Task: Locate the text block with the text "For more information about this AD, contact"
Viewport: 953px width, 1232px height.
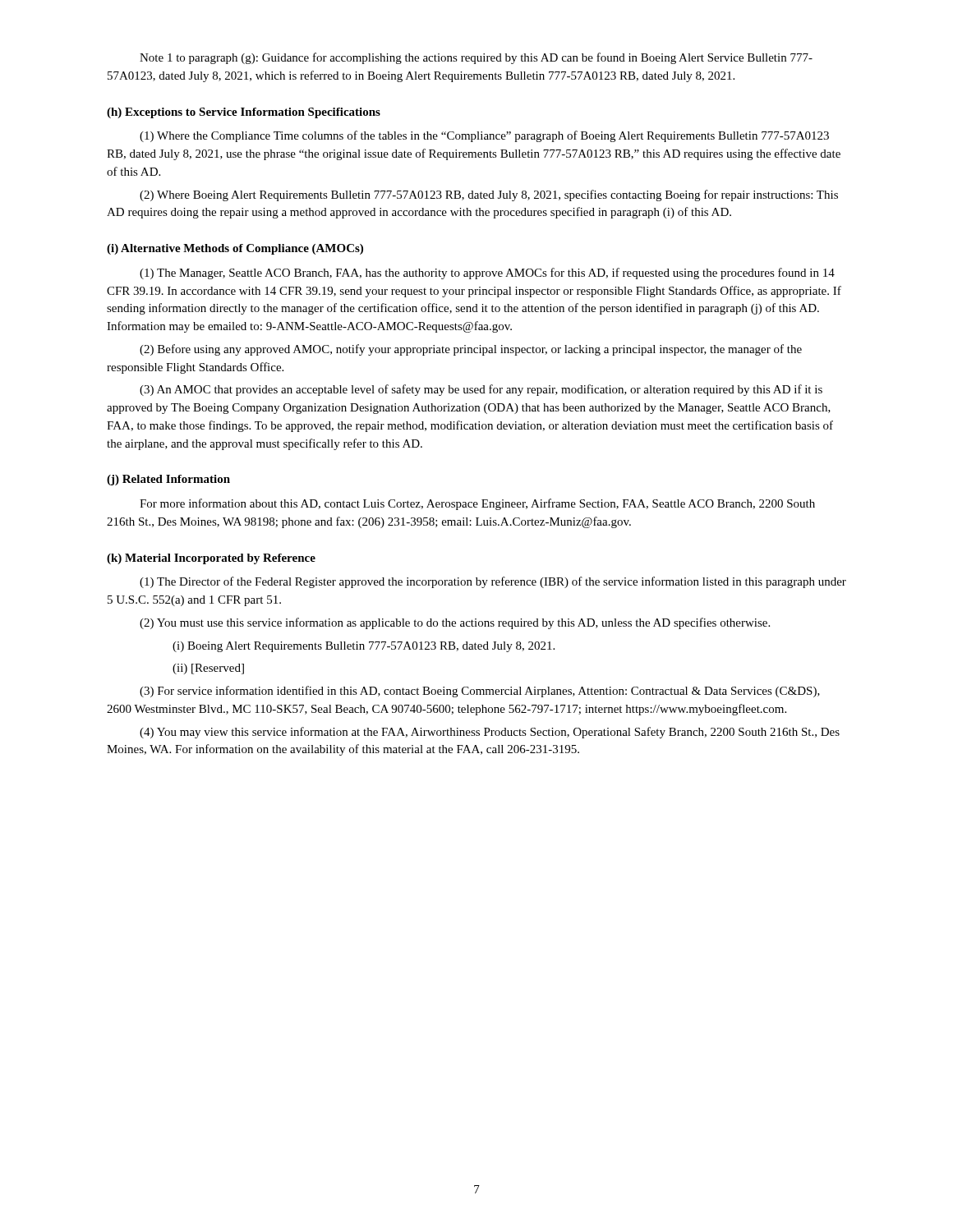Action: click(x=476, y=513)
